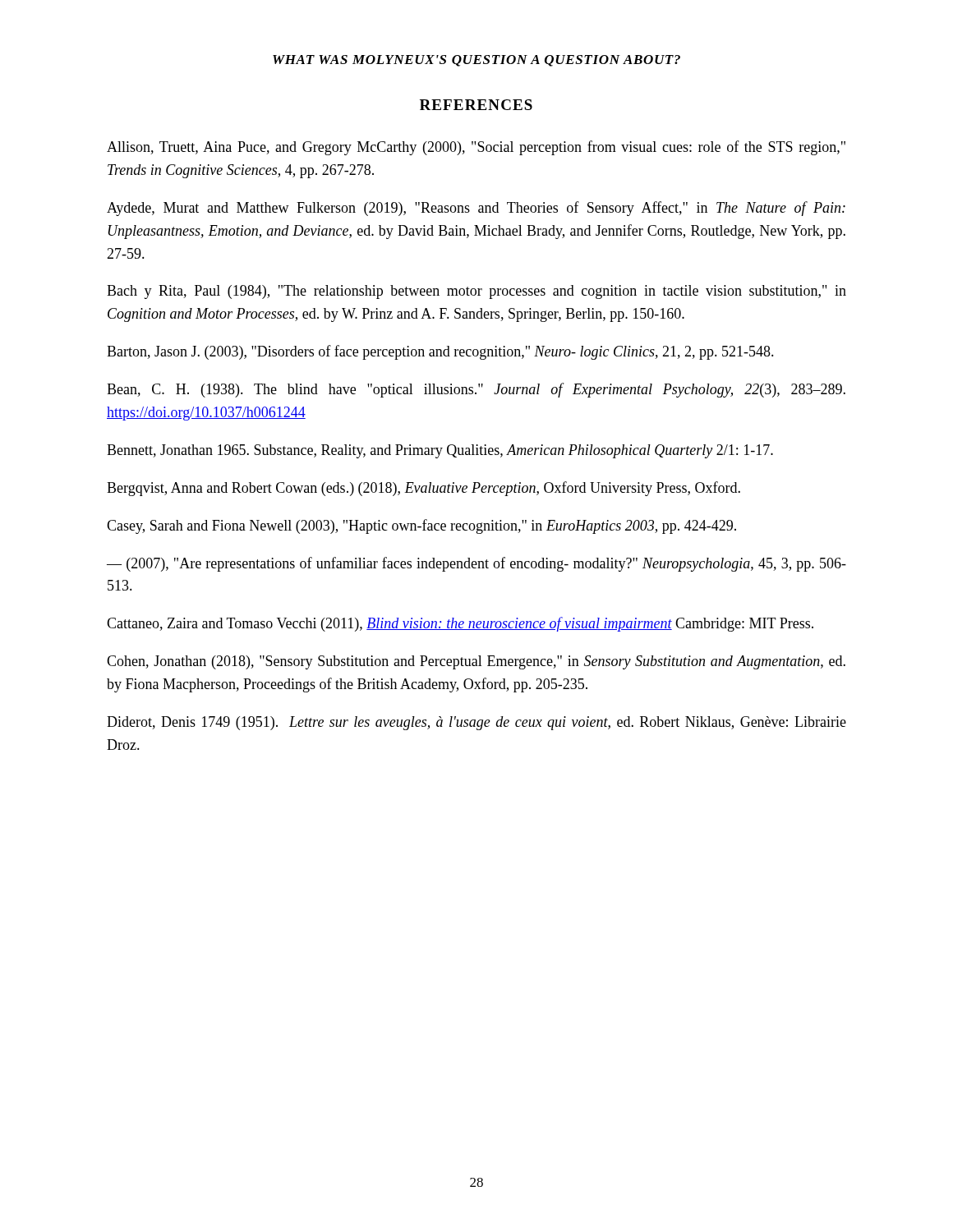Point to the block starting "Casey, Sarah and Fiona"

point(422,525)
